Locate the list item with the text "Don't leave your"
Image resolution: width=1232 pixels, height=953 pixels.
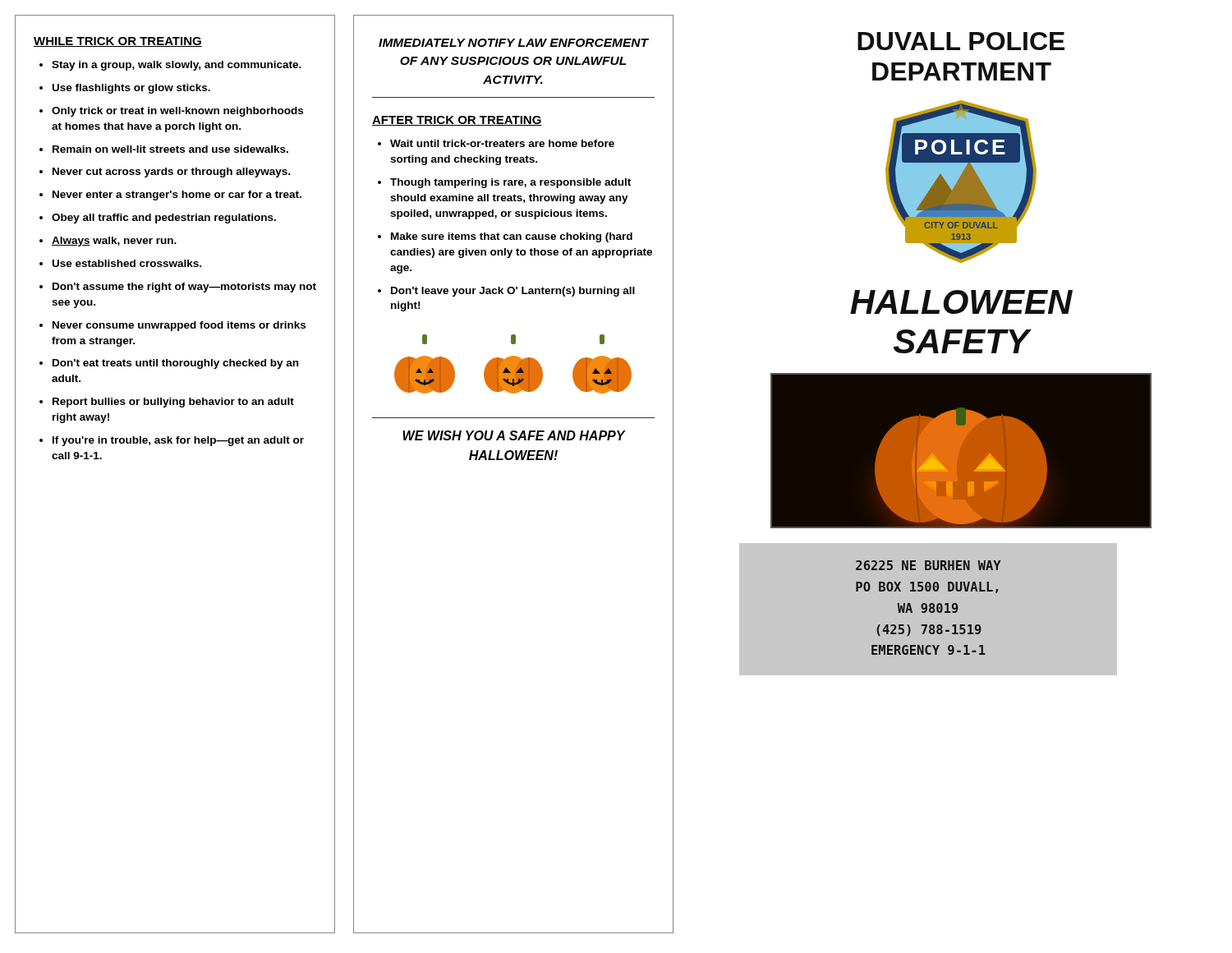click(513, 298)
